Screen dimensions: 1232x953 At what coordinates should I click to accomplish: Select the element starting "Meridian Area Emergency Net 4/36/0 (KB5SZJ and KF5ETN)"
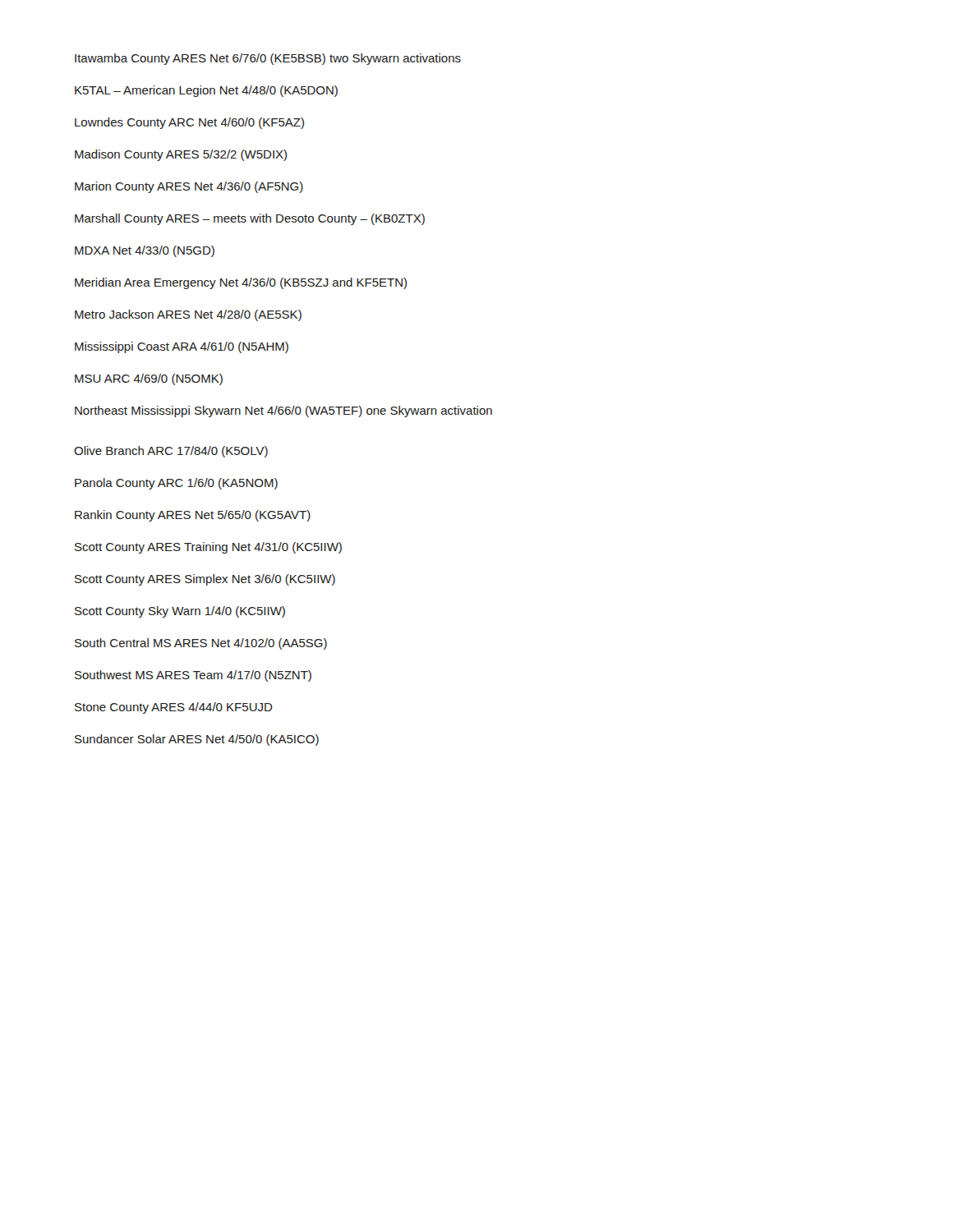click(x=241, y=282)
